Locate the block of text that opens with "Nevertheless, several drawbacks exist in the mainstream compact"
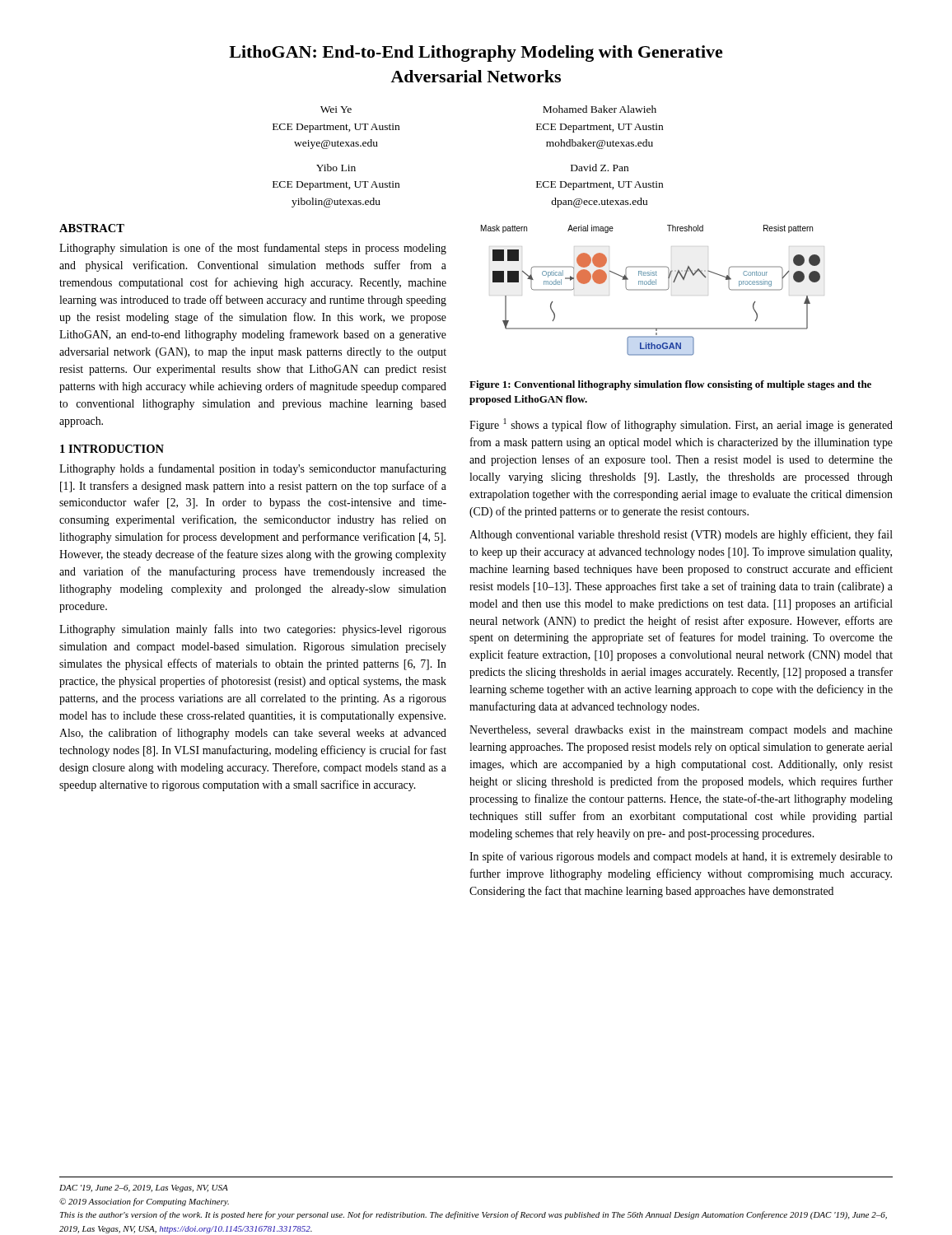Screen dimensions: 1235x952 (x=681, y=782)
